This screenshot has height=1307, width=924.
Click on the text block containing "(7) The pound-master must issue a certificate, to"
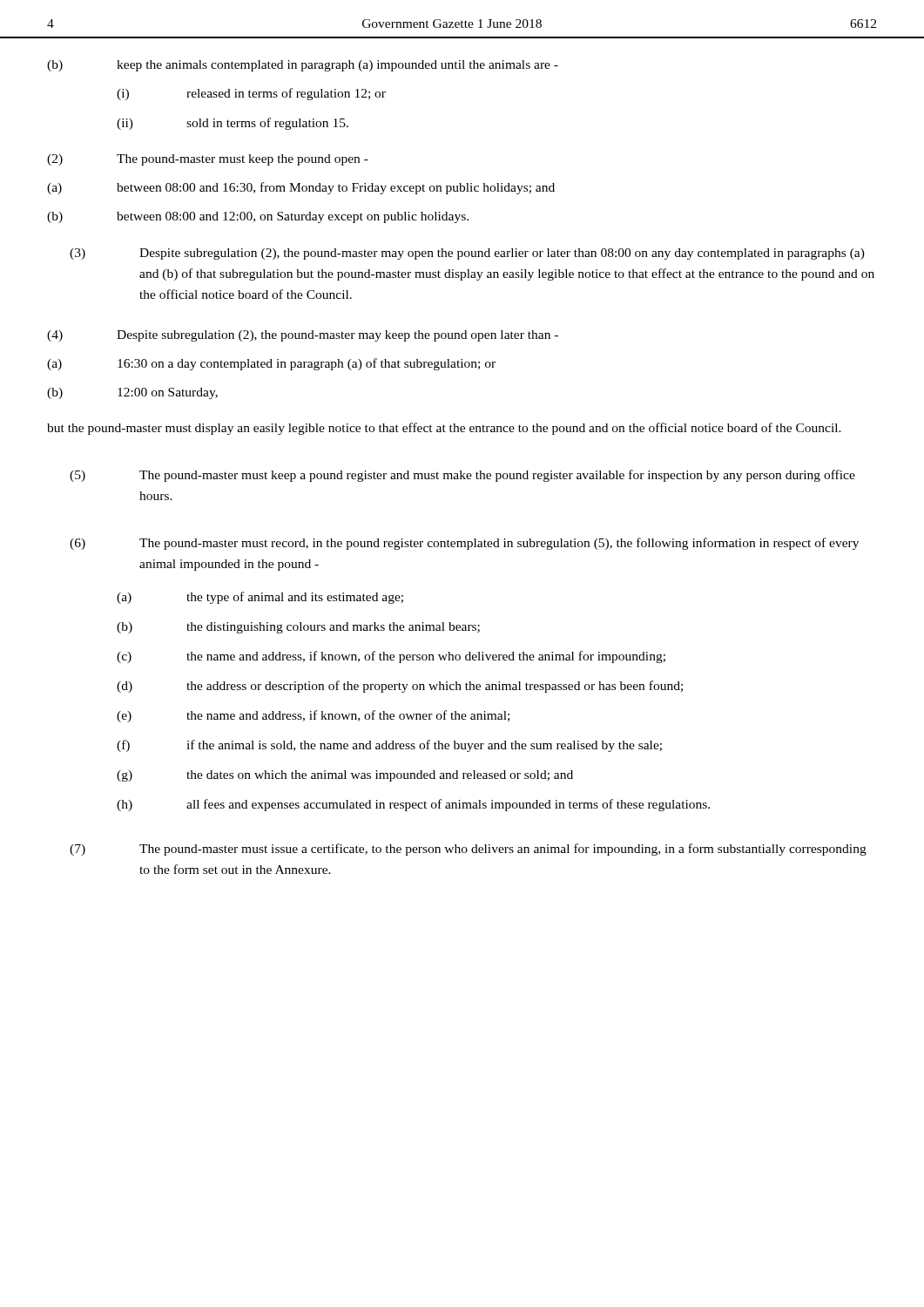462,859
